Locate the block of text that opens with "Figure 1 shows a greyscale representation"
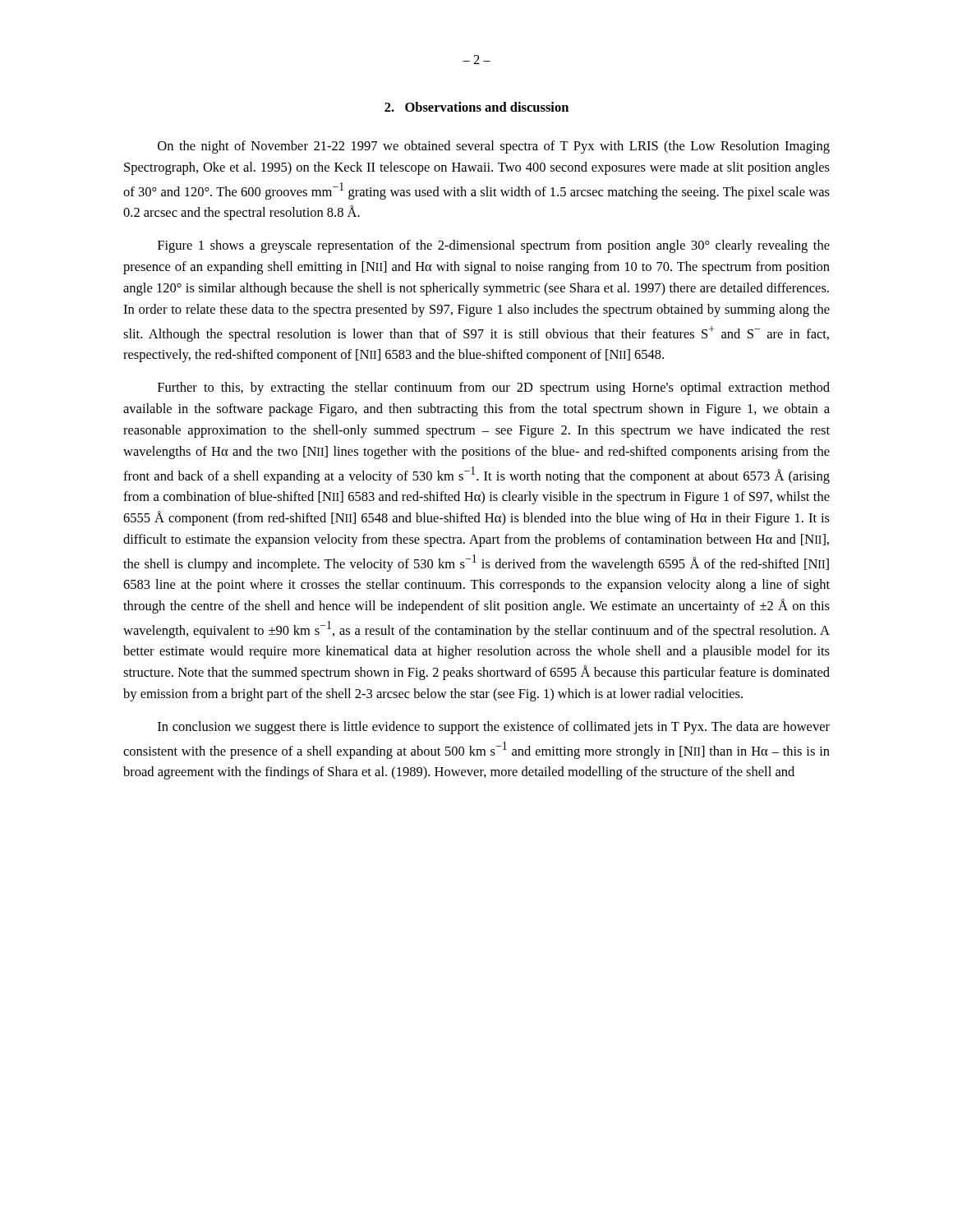 tap(476, 300)
